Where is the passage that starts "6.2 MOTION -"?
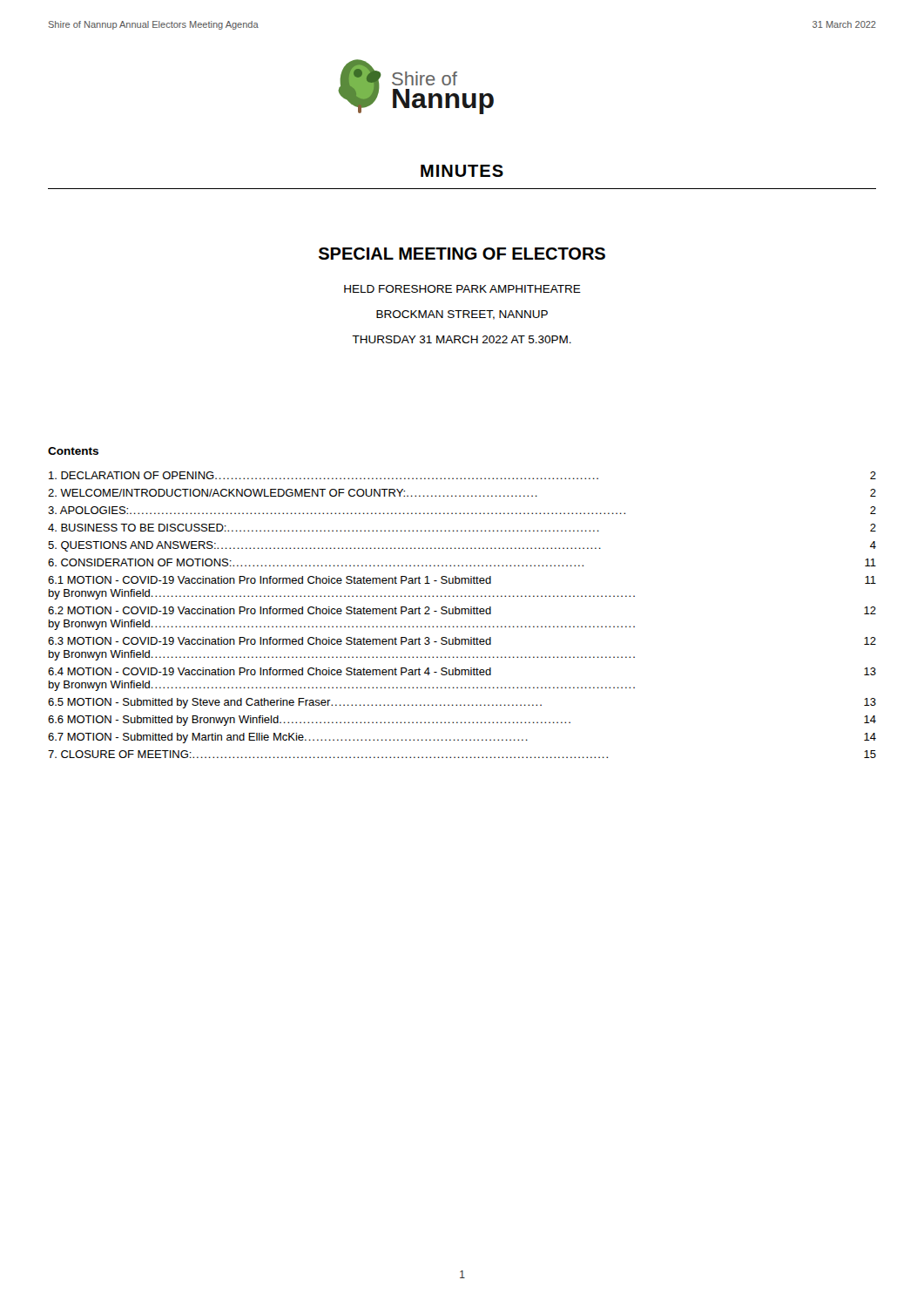Viewport: 924px width, 1307px height. pos(462,616)
